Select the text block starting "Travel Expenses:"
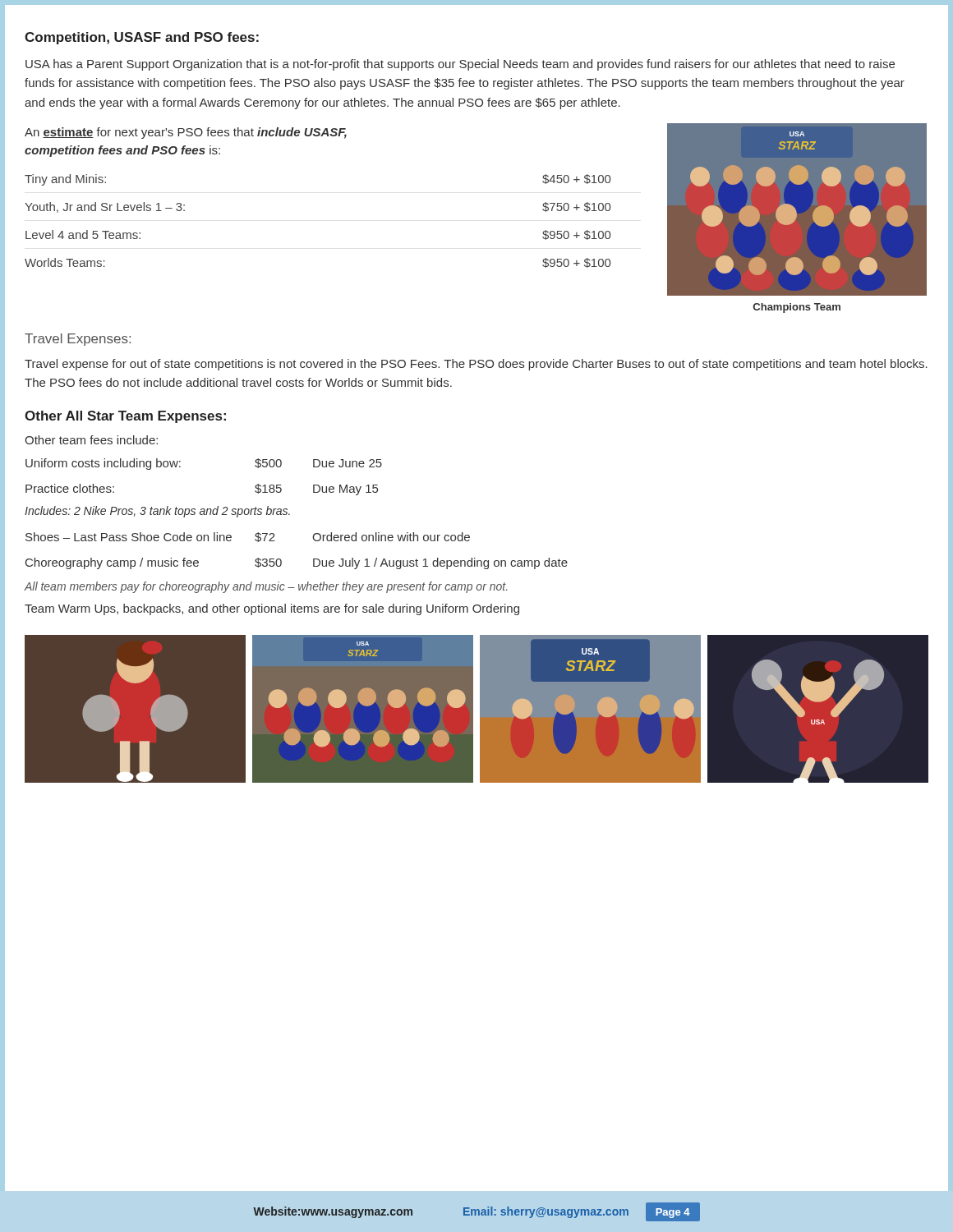 pos(78,339)
